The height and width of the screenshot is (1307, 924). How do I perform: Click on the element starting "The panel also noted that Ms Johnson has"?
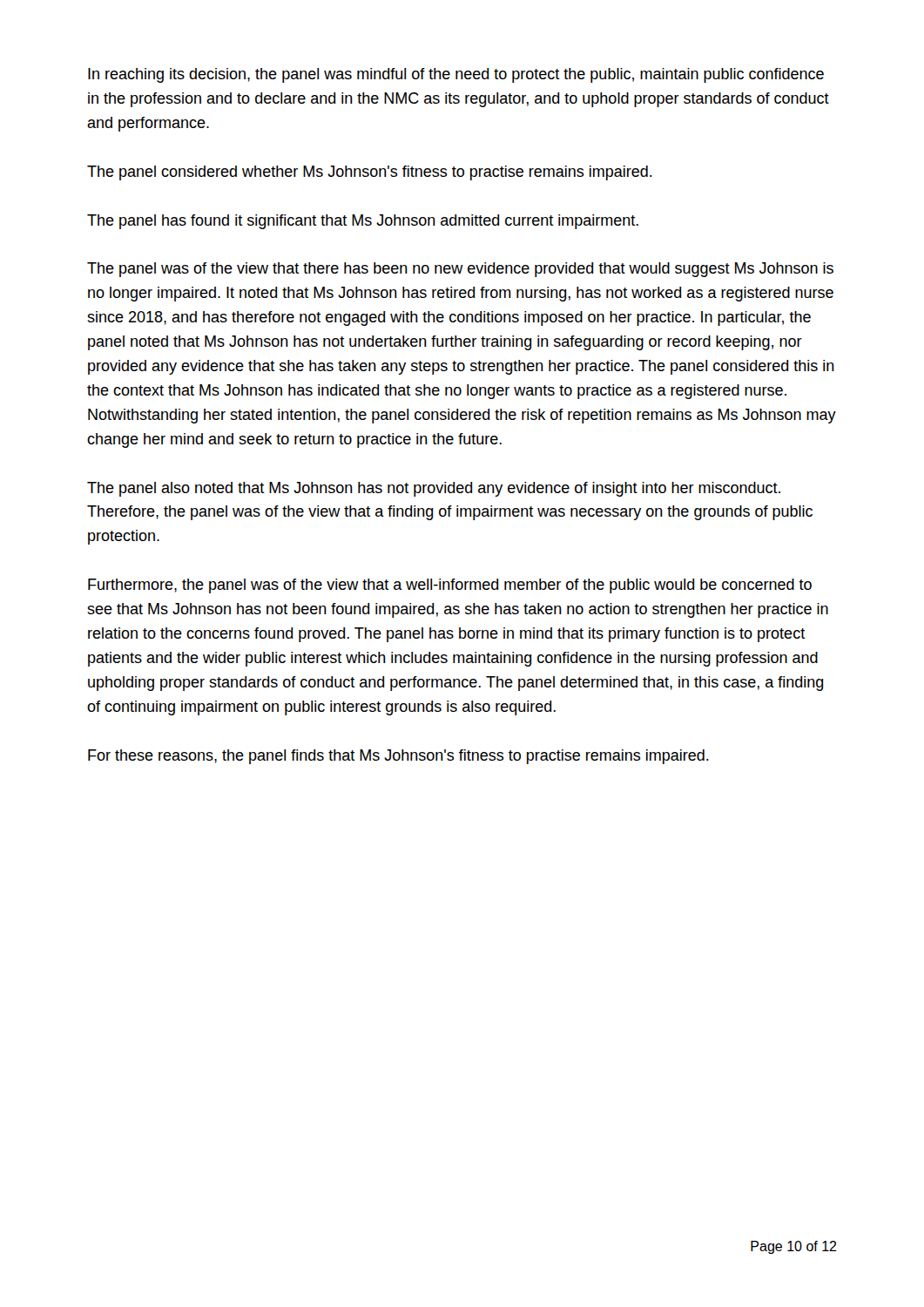click(450, 512)
